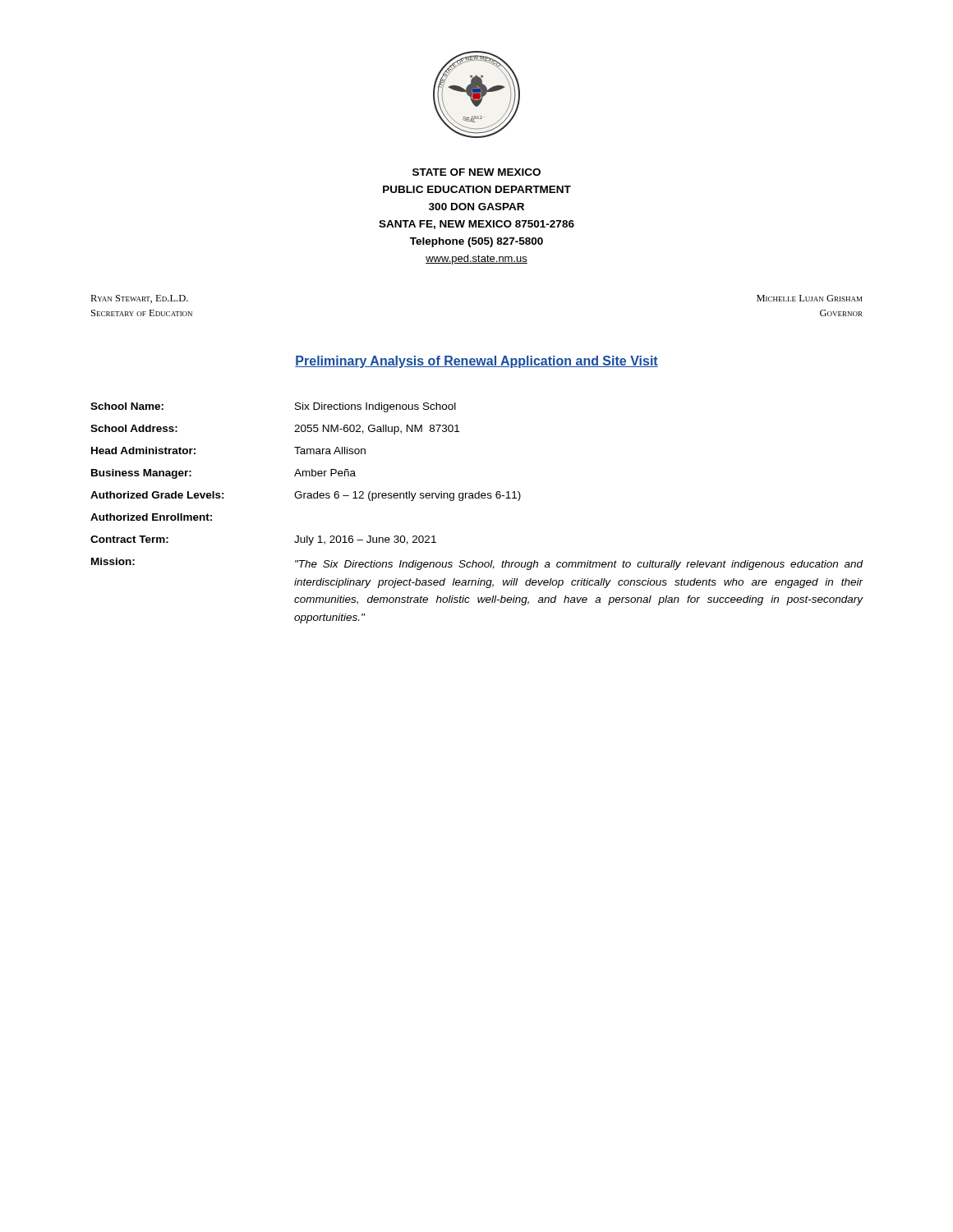Viewport: 953px width, 1232px height.
Task: Locate the title
Action: (x=476, y=361)
